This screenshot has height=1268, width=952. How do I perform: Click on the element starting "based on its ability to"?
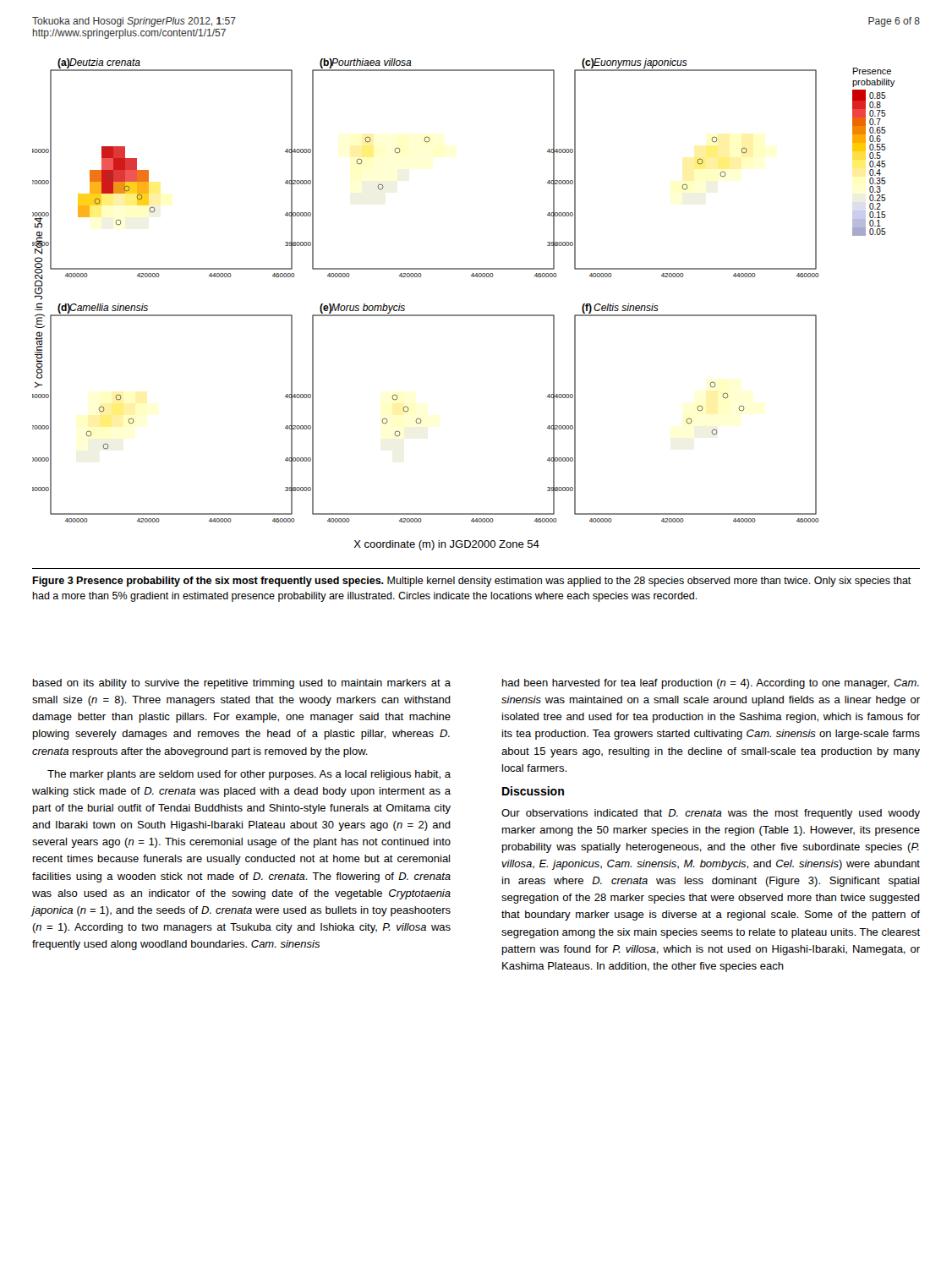[241, 814]
